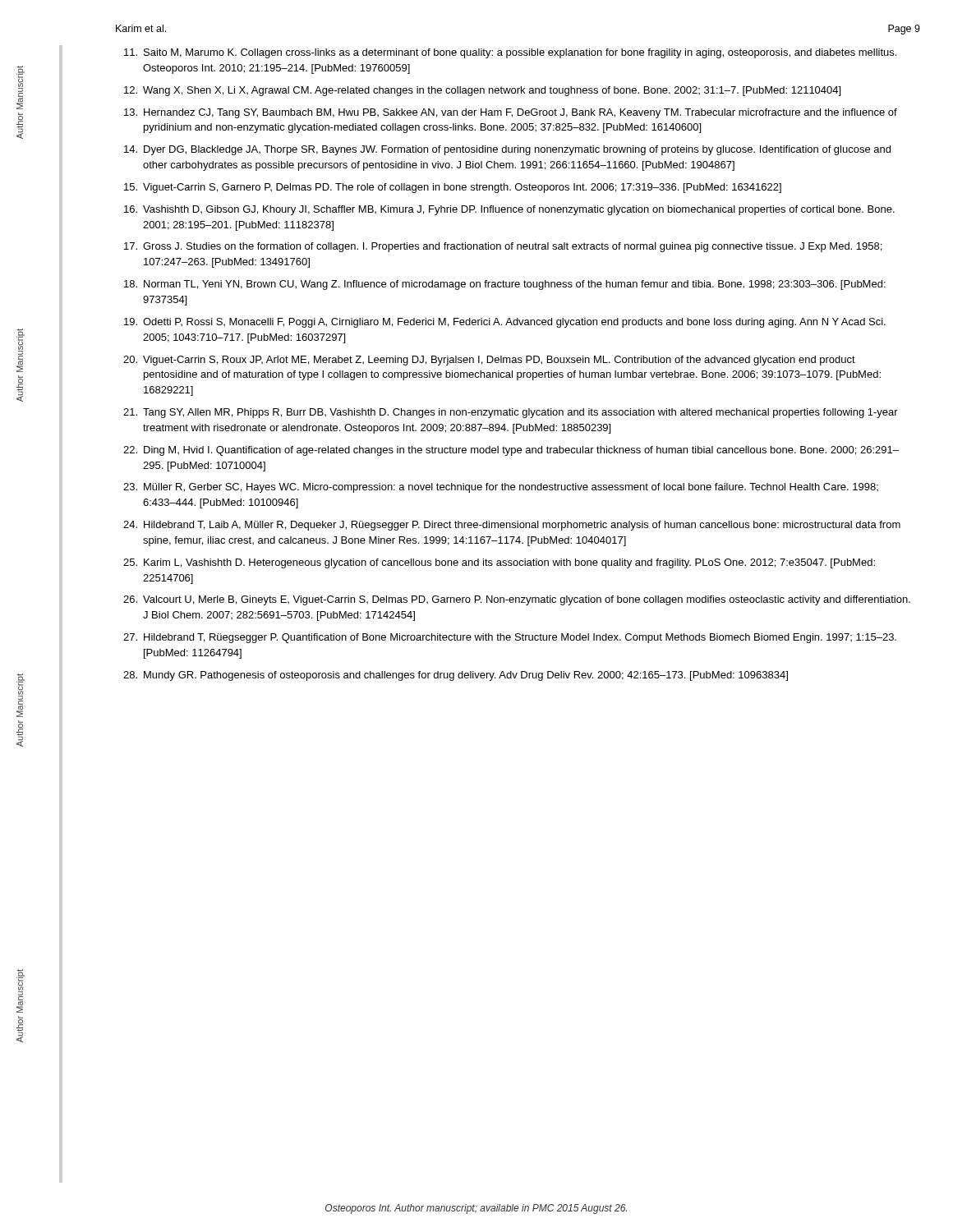Image resolution: width=953 pixels, height=1232 pixels.
Task: Point to the passage starting "16. Vashishth D, Gibson GJ, Khoury JI,"
Action: coord(513,217)
